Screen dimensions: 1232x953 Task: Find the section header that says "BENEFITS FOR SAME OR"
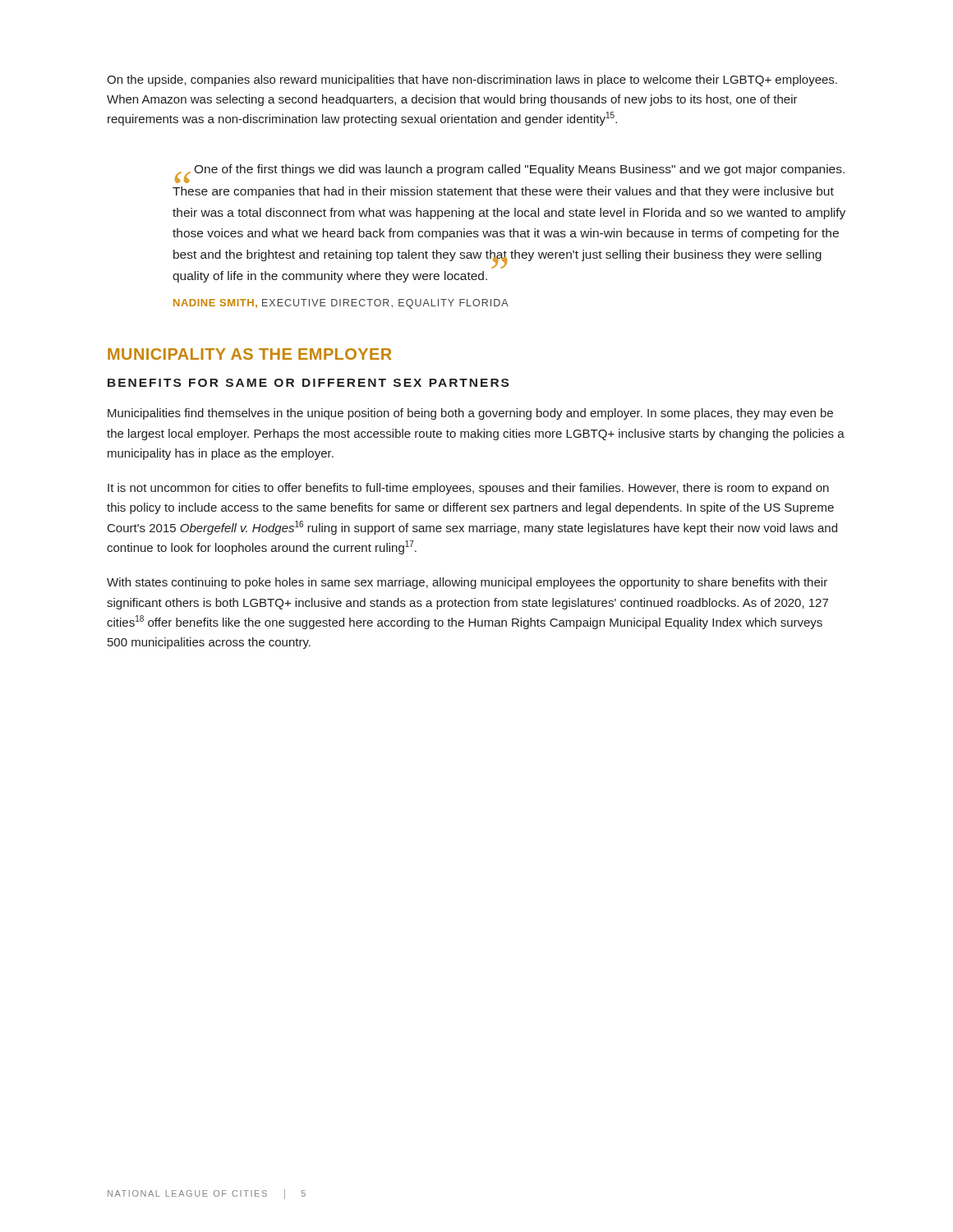pyautogui.click(x=476, y=383)
